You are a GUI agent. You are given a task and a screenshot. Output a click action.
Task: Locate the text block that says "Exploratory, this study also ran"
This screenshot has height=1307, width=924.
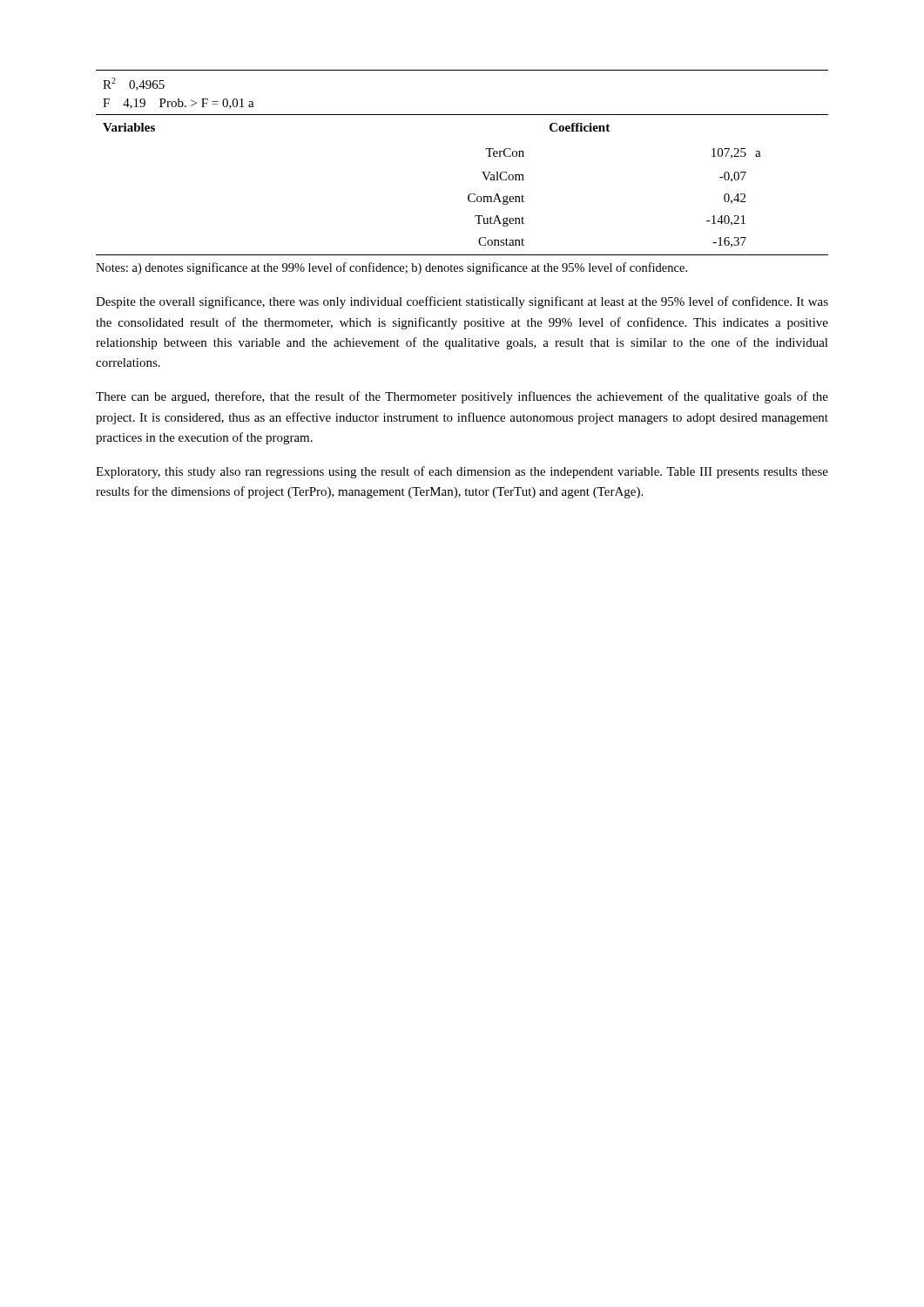click(462, 482)
